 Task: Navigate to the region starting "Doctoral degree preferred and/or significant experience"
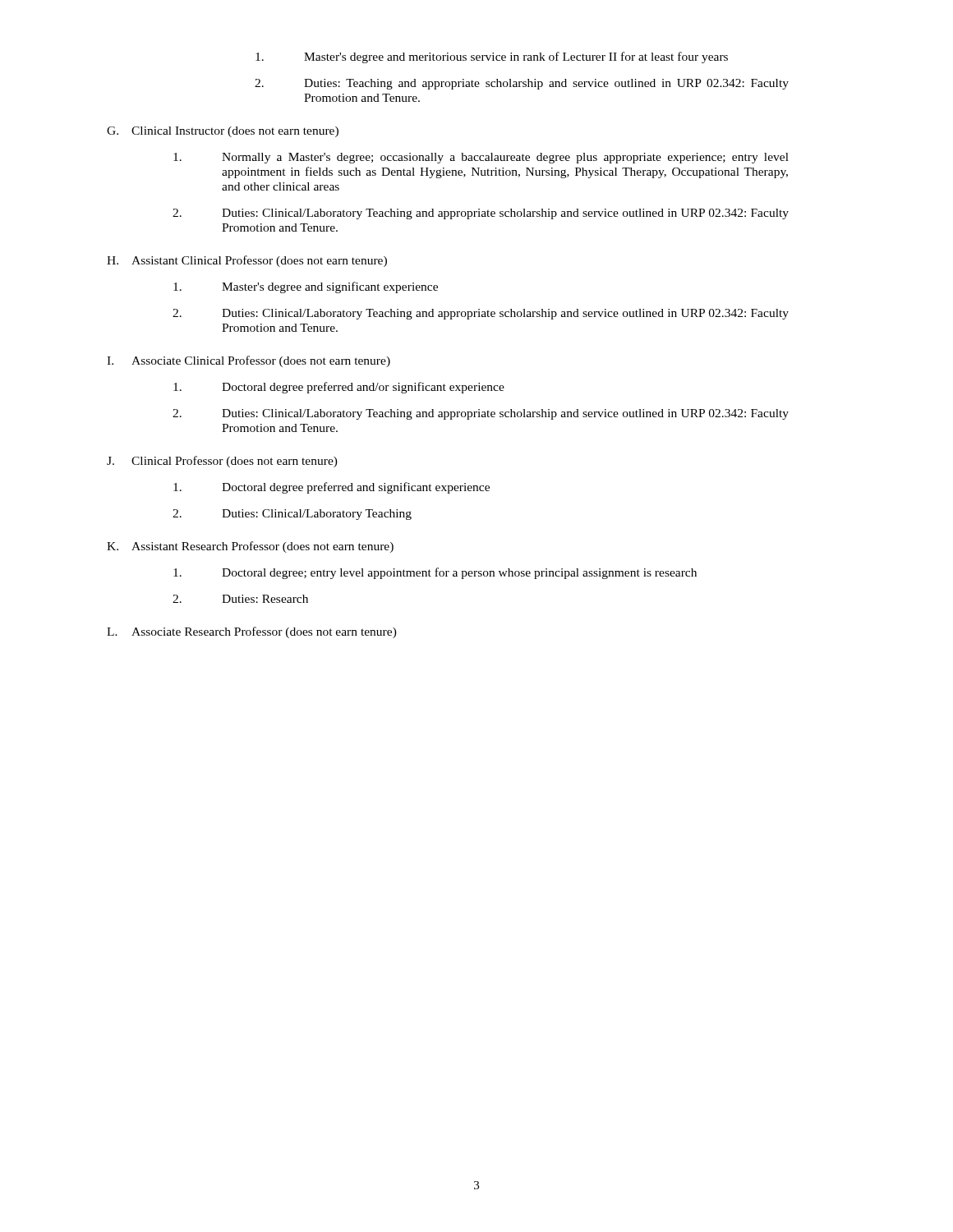pos(481,387)
